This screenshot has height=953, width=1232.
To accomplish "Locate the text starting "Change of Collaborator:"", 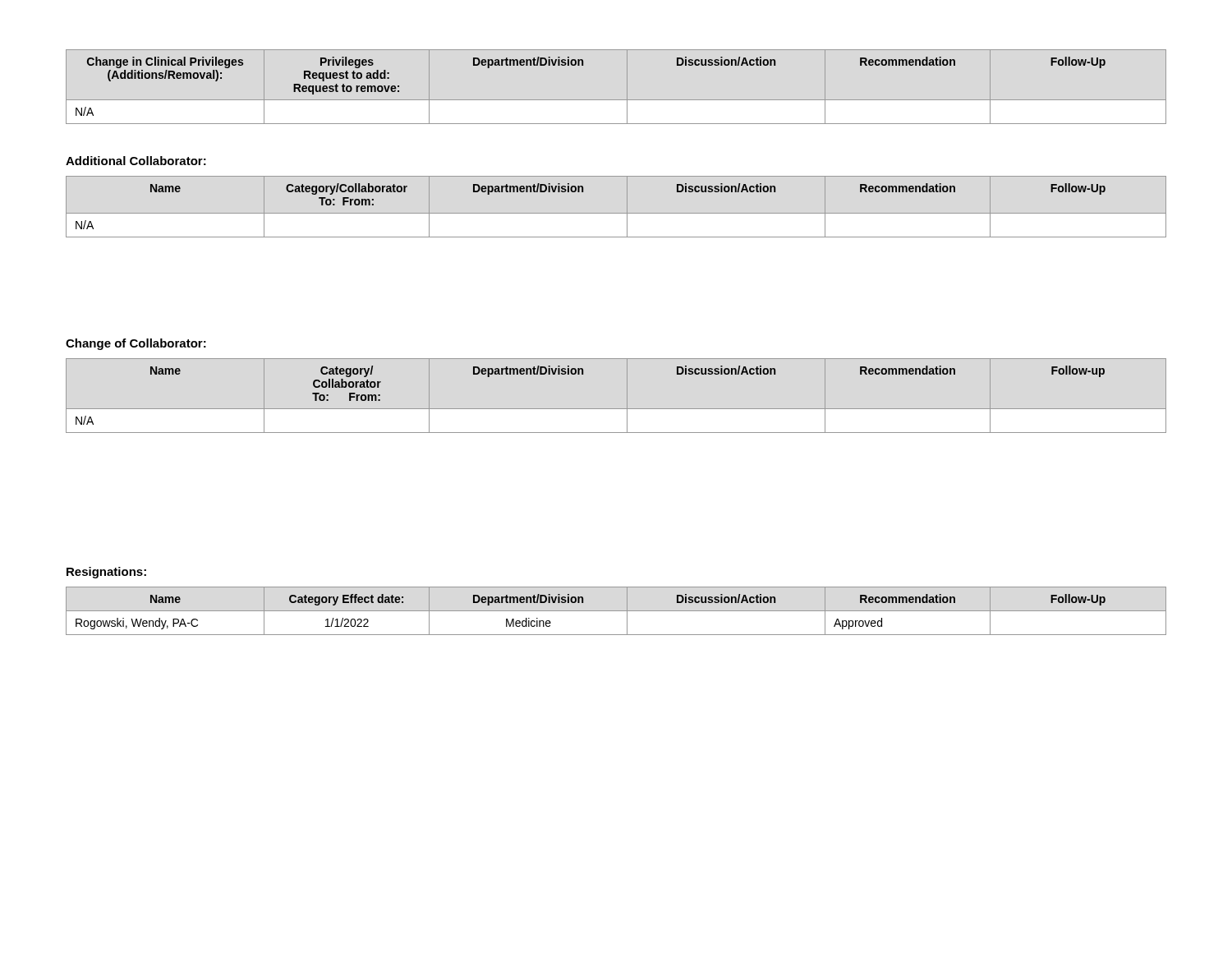I will point(136,343).
